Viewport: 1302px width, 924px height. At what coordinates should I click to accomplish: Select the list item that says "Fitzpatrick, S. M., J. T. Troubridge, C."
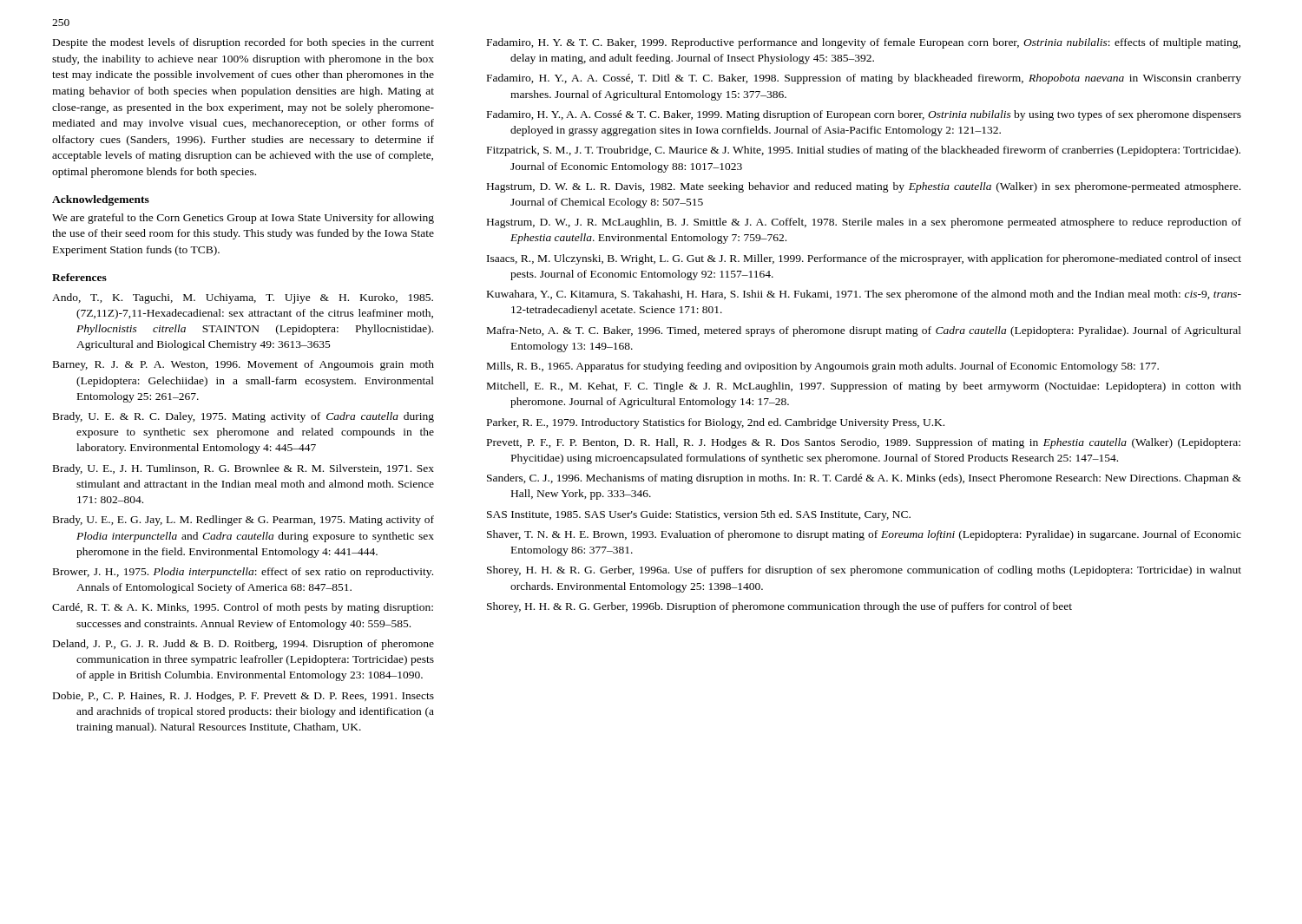(x=864, y=158)
